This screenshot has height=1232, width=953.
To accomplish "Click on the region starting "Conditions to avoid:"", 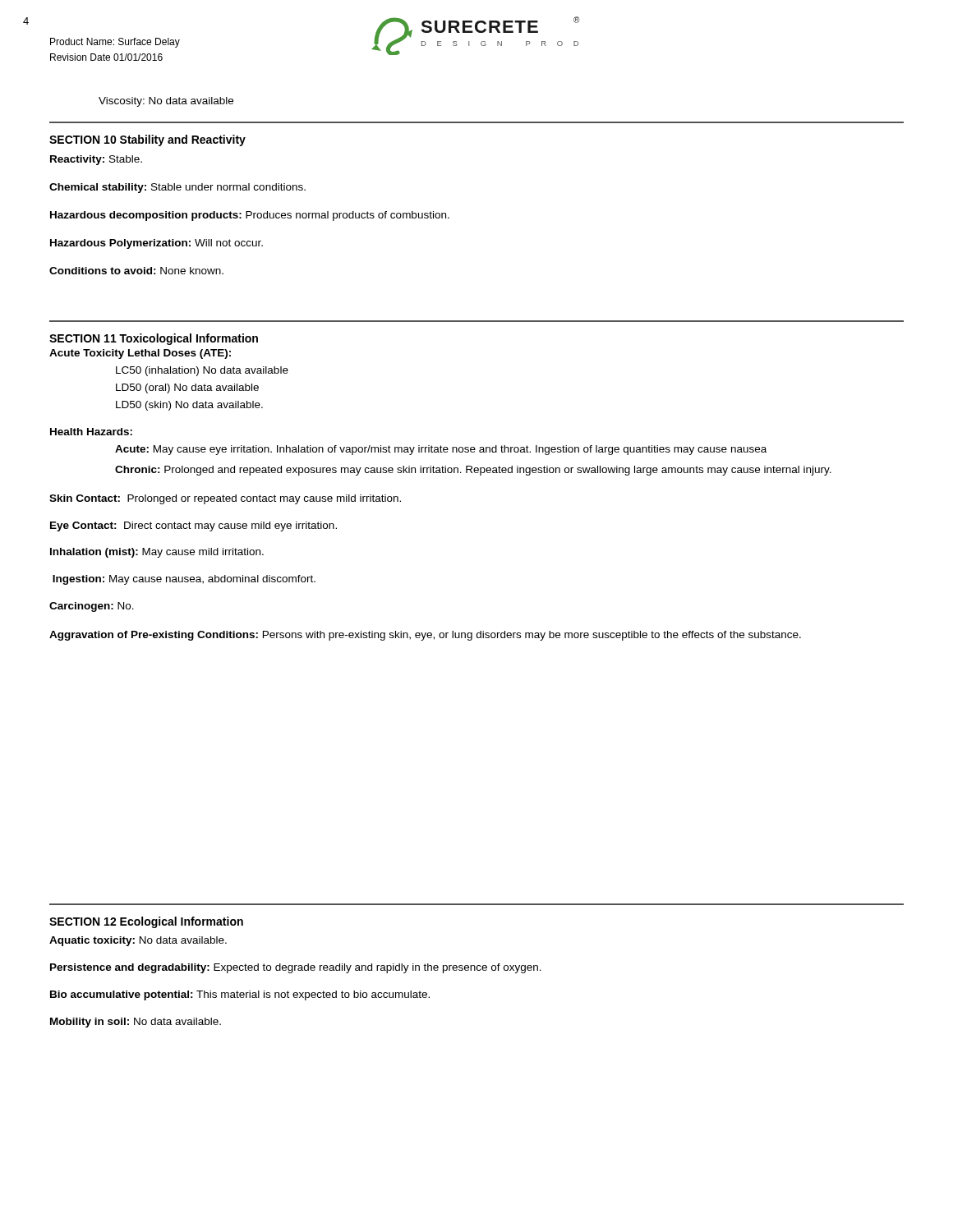I will tap(137, 270).
